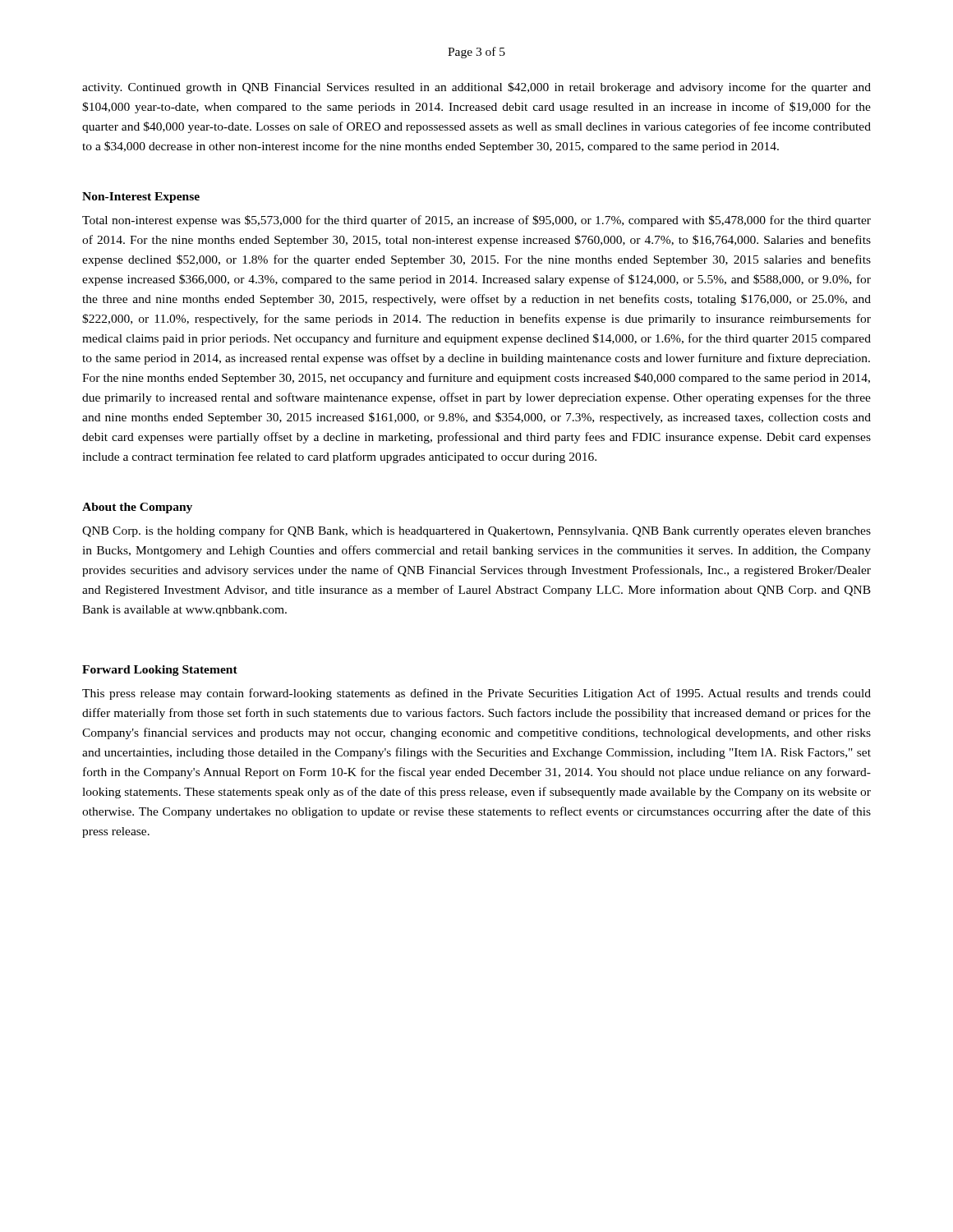Locate the region starting "Forward Looking Statement"
Image resolution: width=953 pixels, height=1232 pixels.
coord(160,669)
